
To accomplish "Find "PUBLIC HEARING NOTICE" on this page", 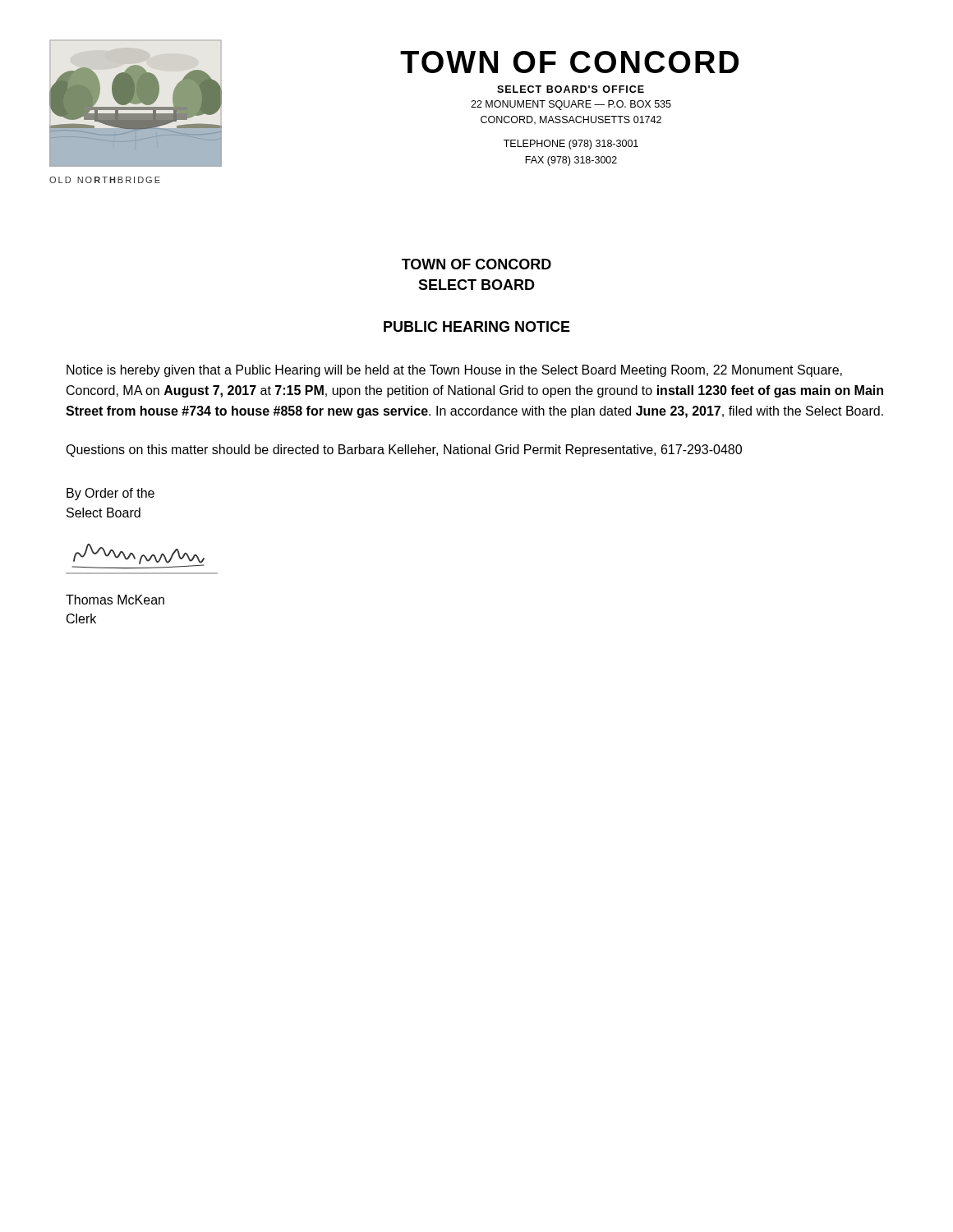I will (x=476, y=327).
